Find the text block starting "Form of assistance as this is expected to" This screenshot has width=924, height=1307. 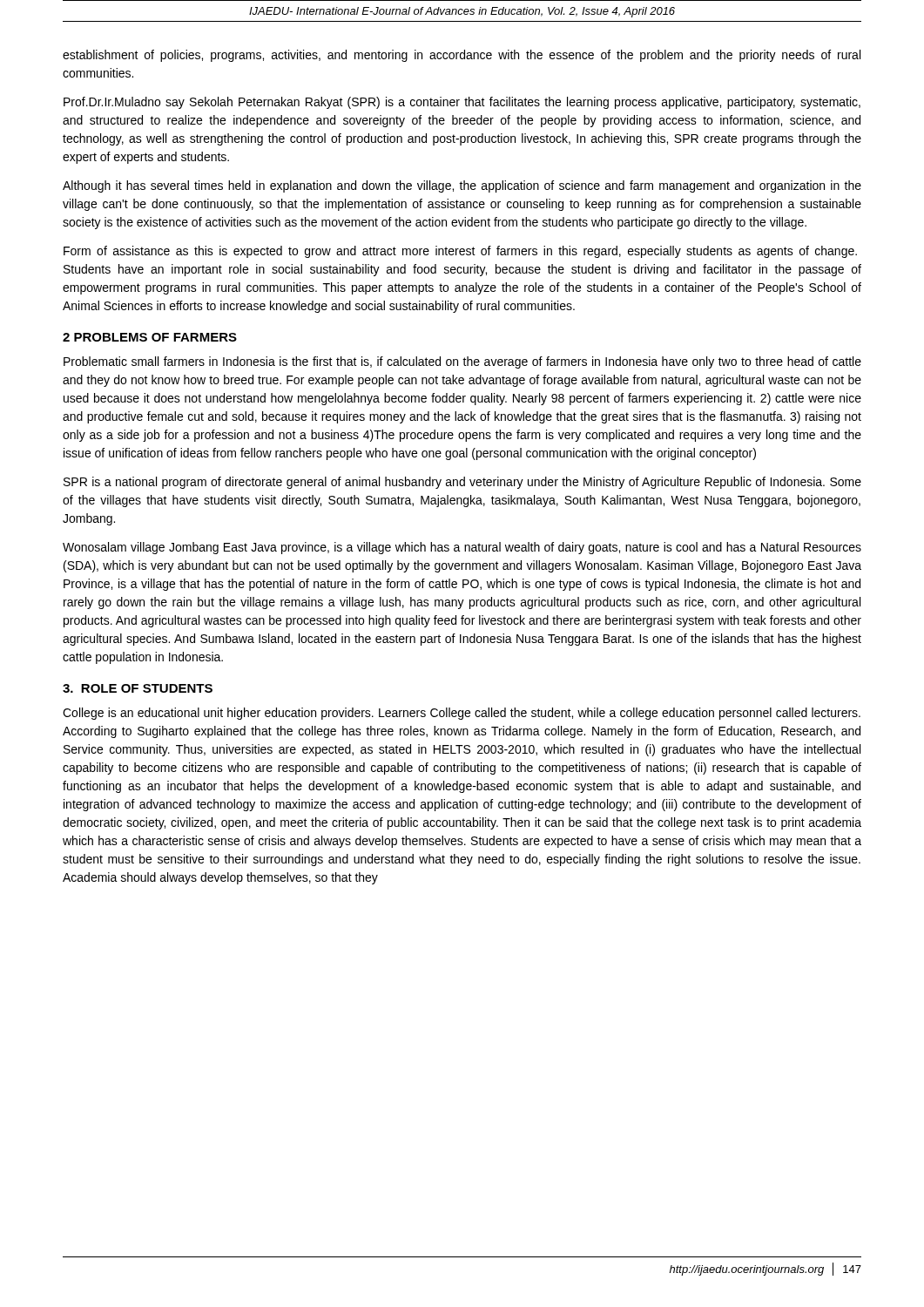pos(462,279)
